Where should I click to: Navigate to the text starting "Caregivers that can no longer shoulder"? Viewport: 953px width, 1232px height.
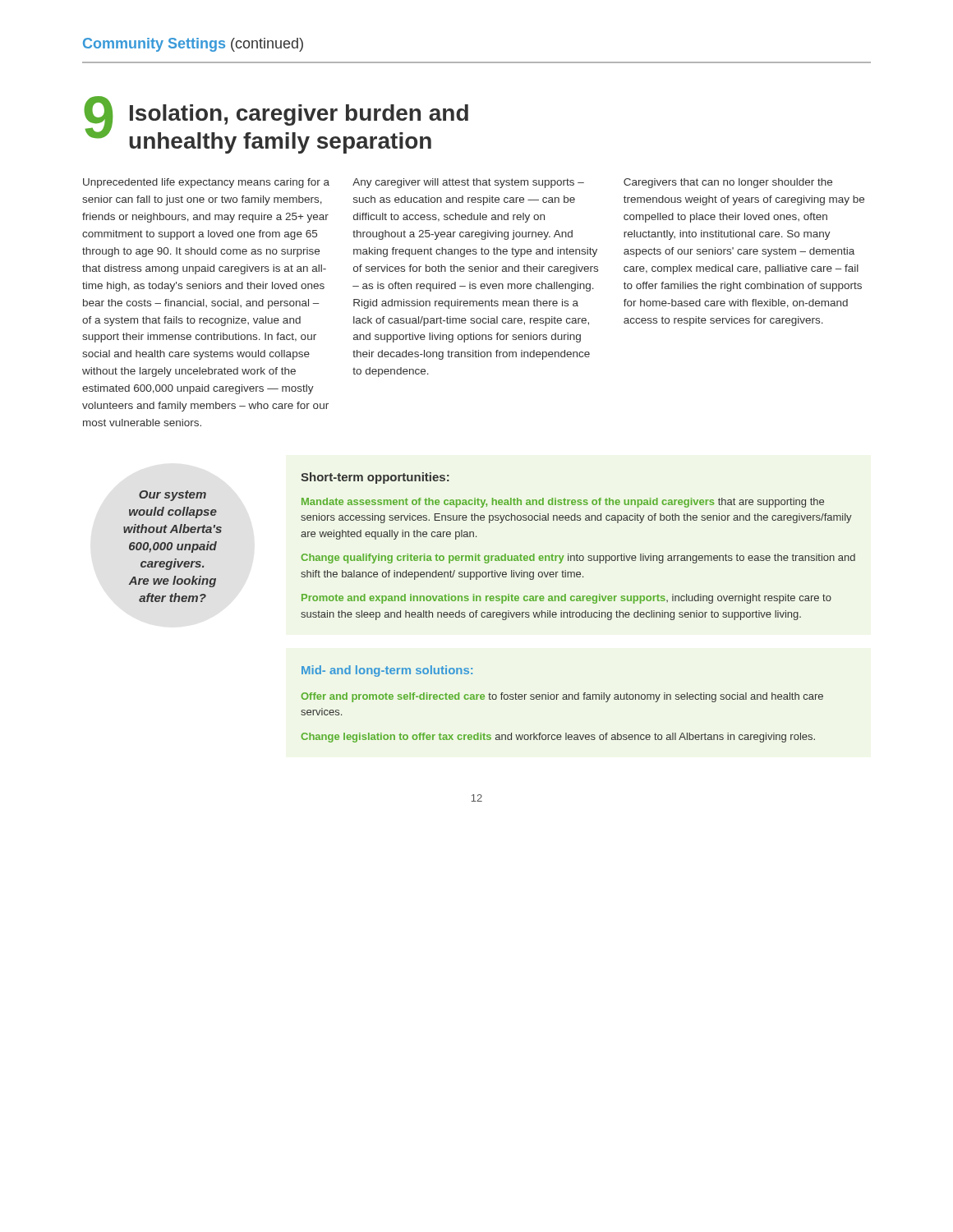[744, 251]
